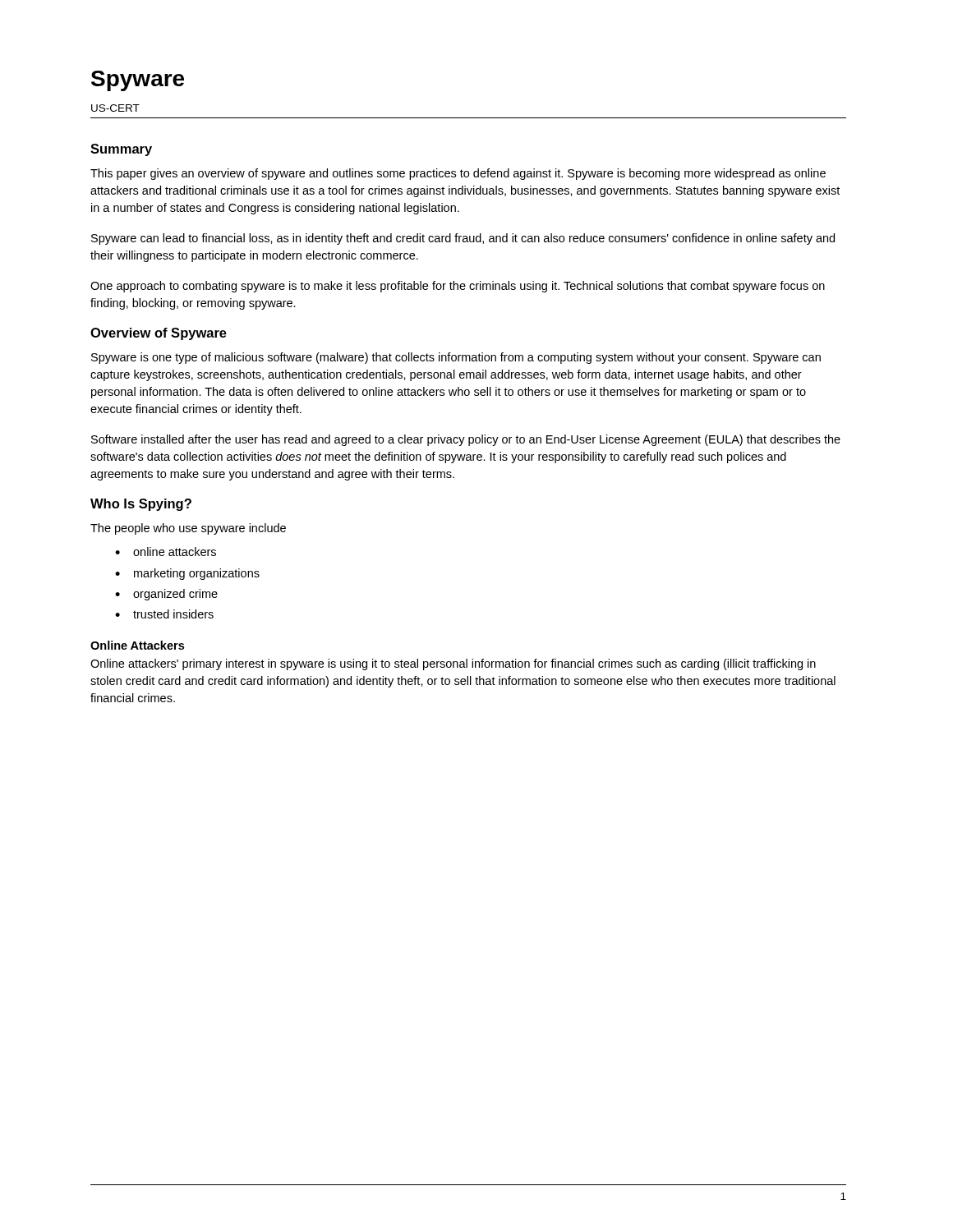The image size is (953, 1232).
Task: Select the block starting "Online attackers' primary interest in spyware"
Action: (x=468, y=681)
